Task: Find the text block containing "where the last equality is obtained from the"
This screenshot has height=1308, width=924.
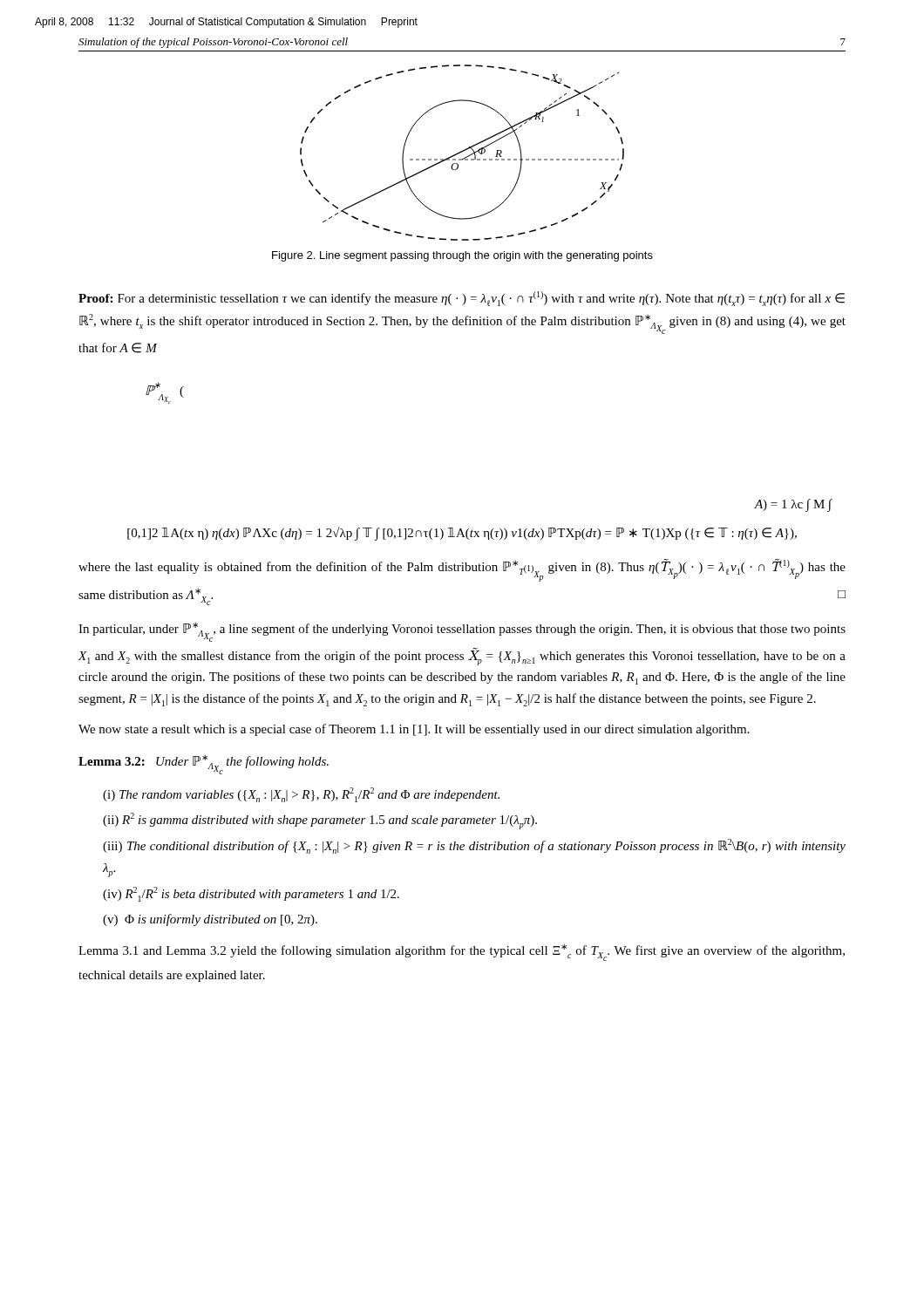Action: coord(462,570)
